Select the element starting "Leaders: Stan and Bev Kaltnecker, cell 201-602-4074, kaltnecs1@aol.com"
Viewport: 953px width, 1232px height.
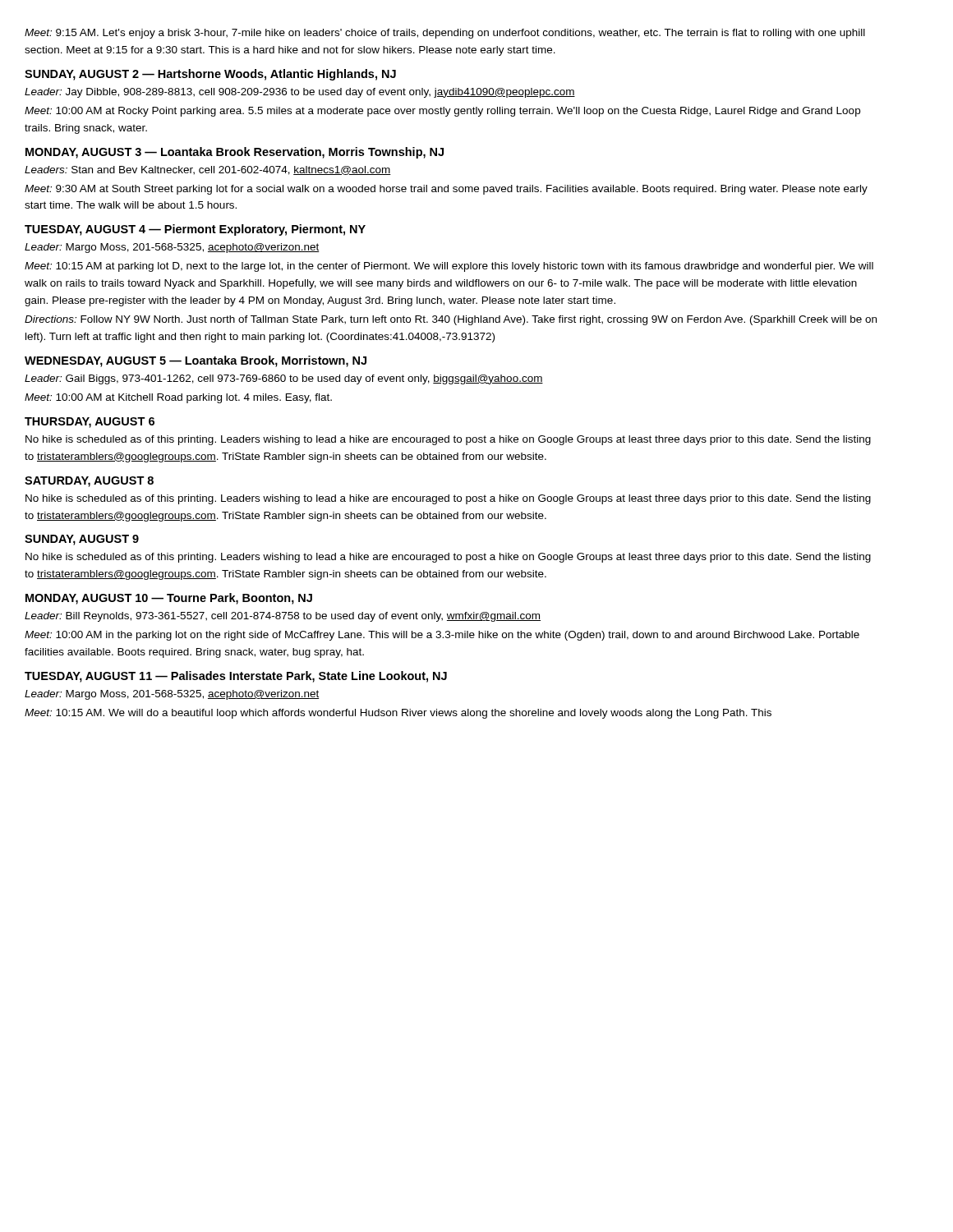[x=208, y=169]
